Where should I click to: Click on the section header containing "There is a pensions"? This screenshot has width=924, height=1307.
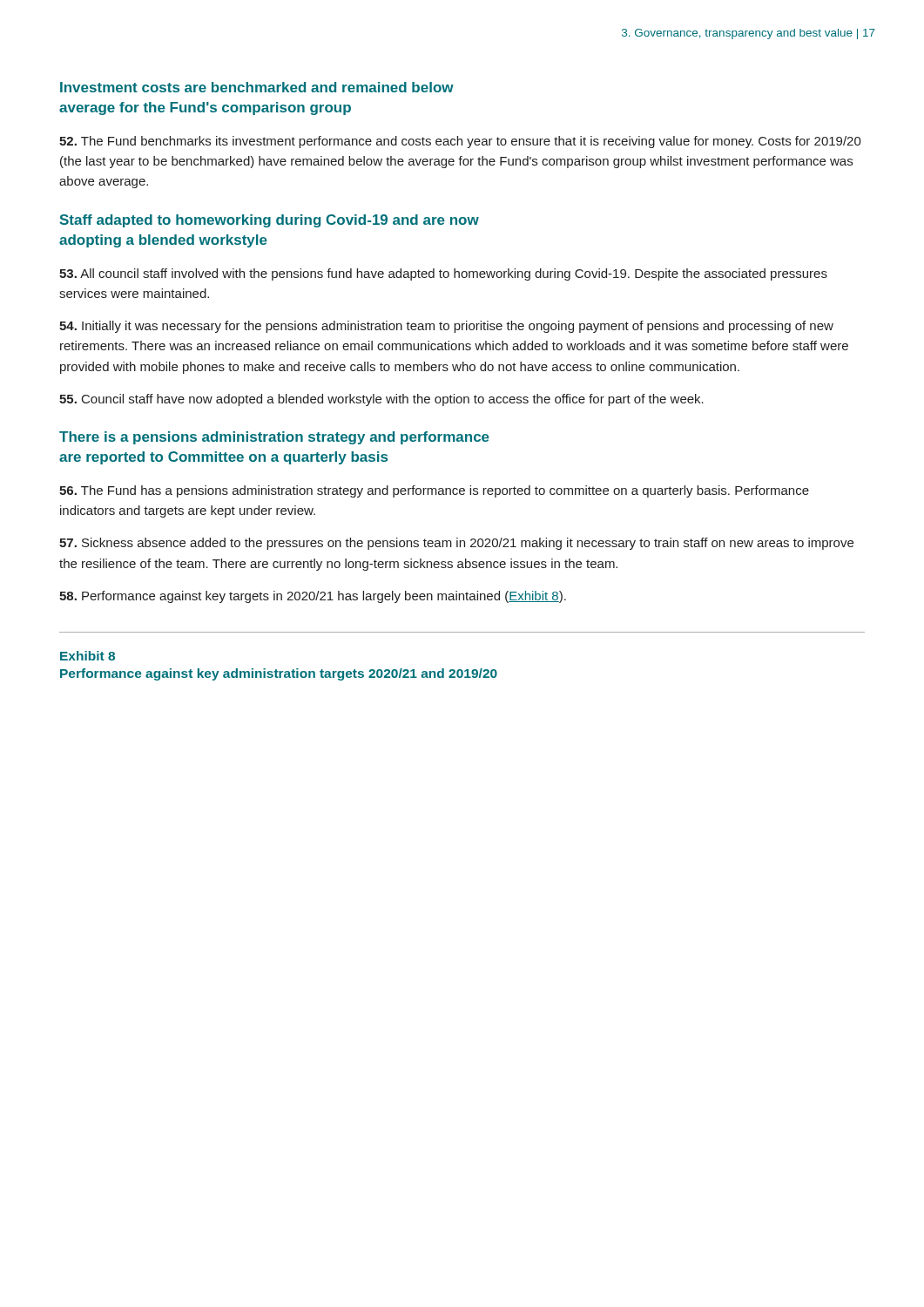[462, 448]
